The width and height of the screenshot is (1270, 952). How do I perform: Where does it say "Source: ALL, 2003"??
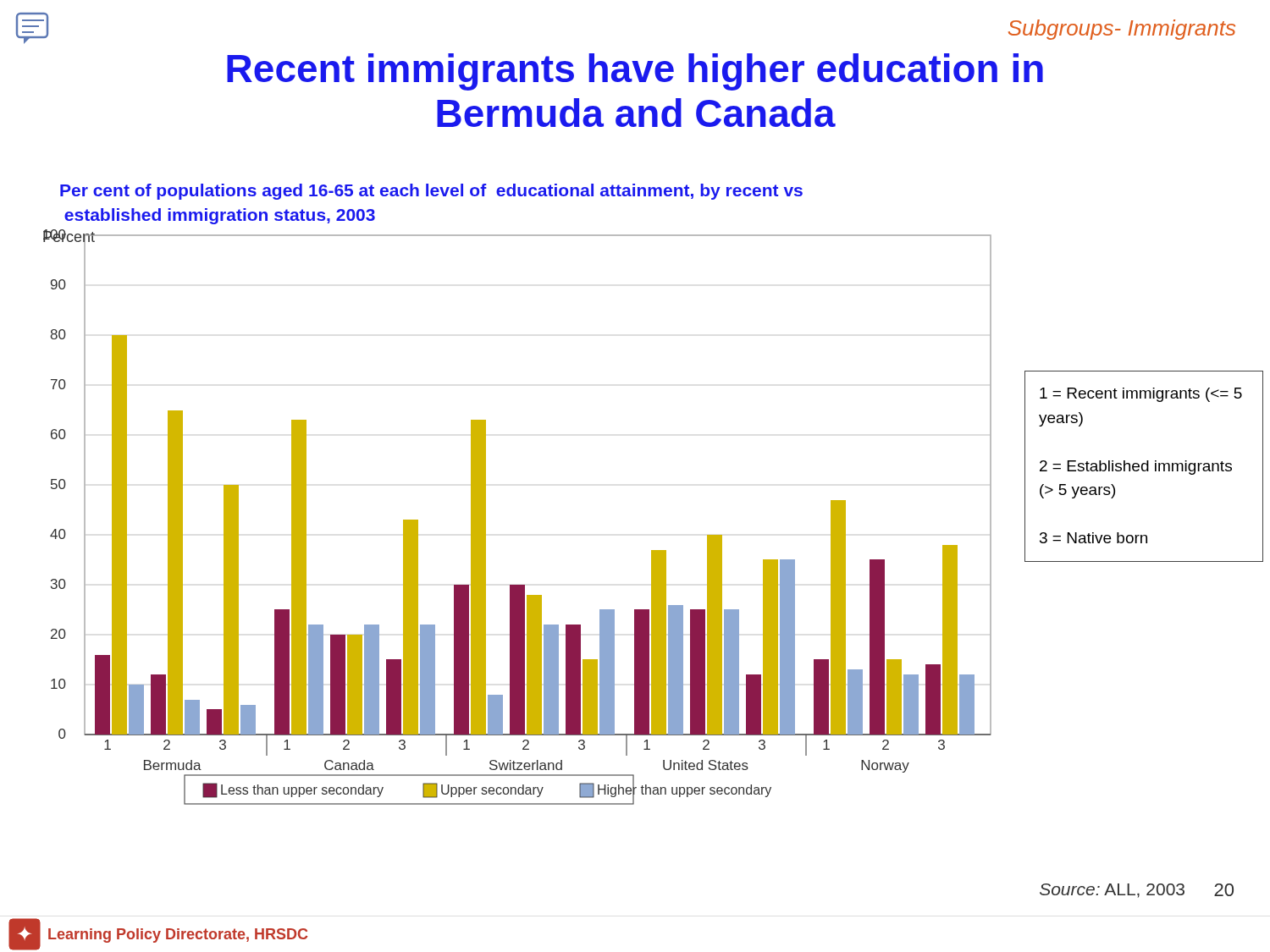tap(1112, 889)
